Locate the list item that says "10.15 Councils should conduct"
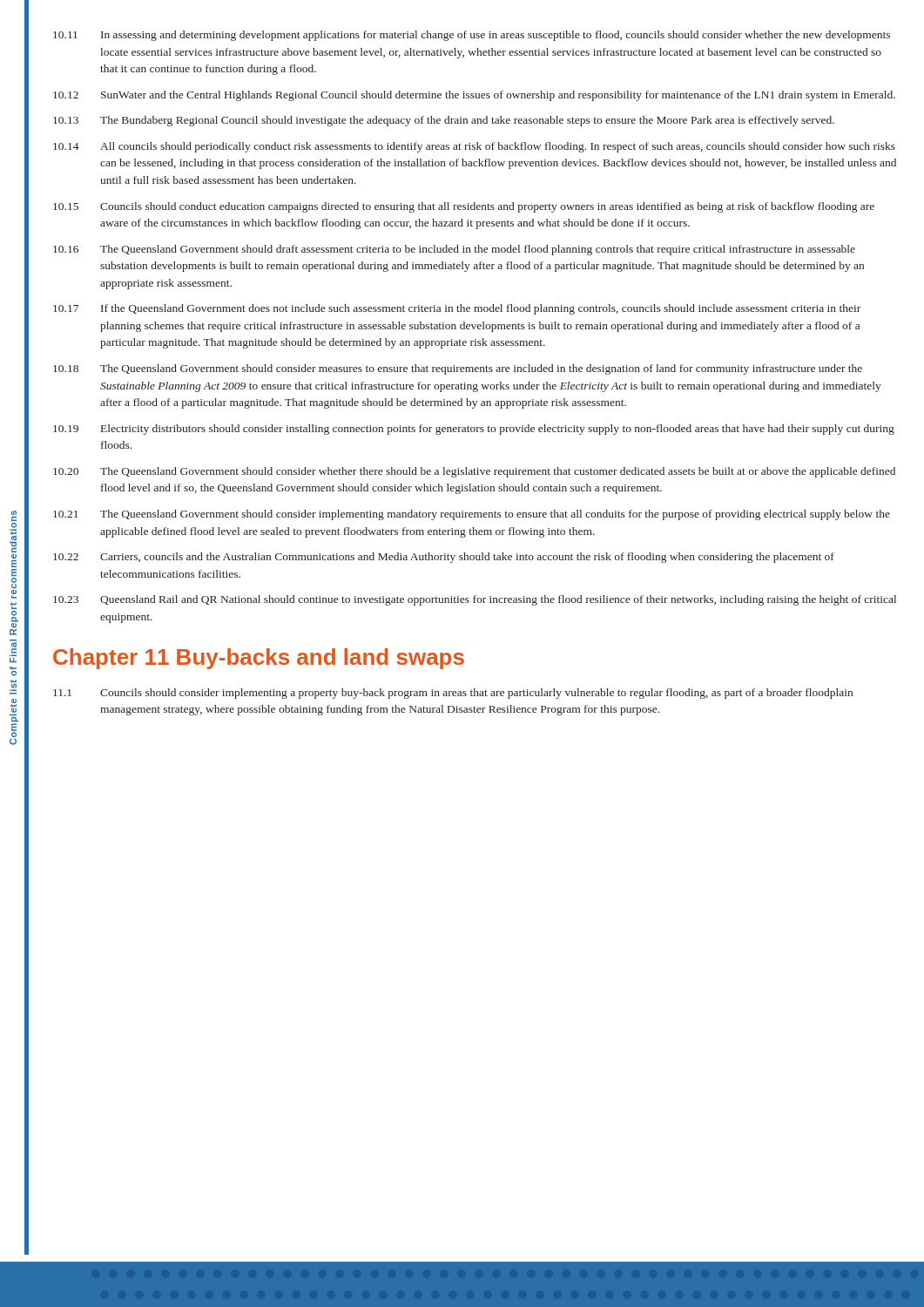Viewport: 924px width, 1307px height. [475, 214]
